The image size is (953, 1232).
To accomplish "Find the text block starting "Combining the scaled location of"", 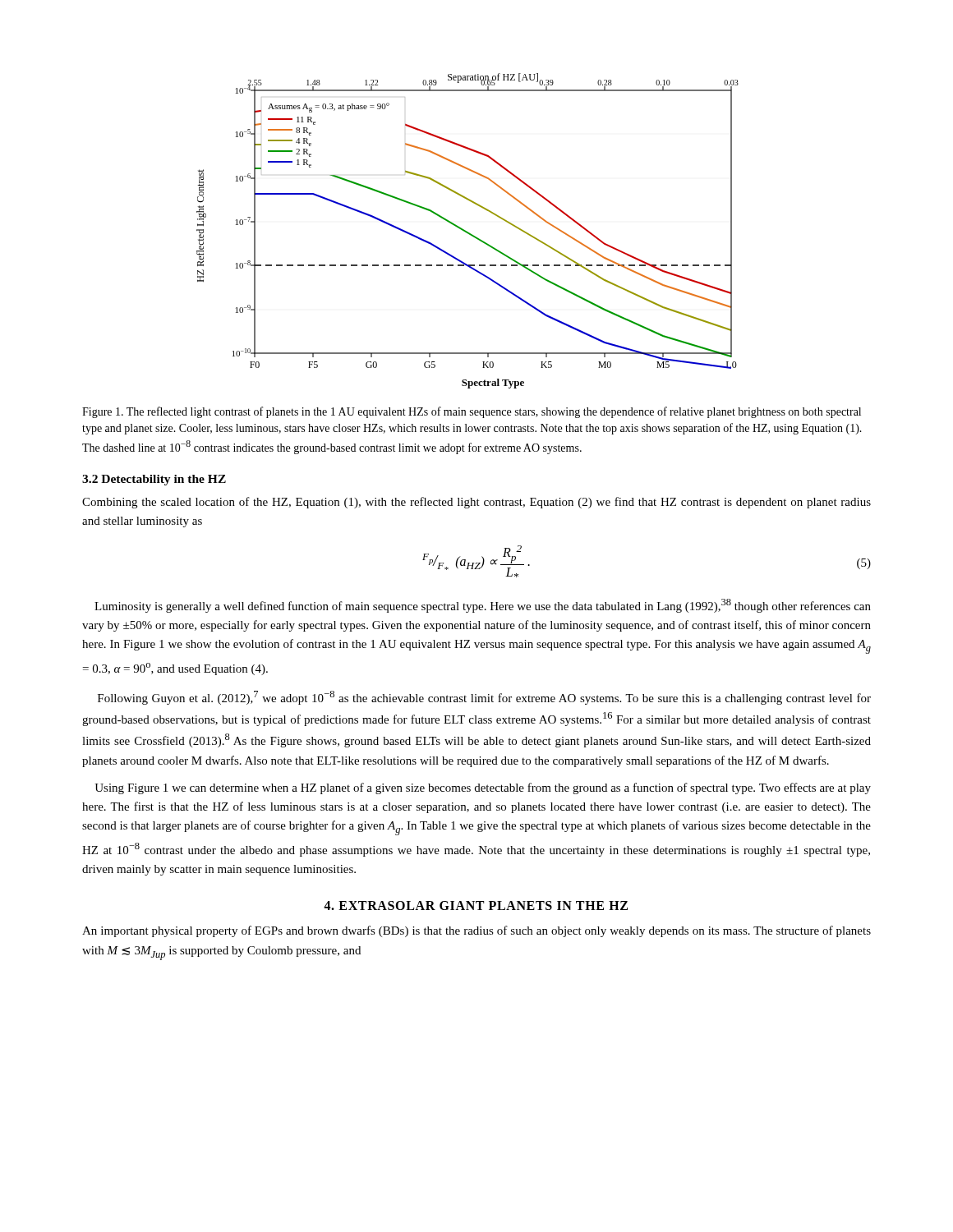I will pyautogui.click(x=476, y=511).
